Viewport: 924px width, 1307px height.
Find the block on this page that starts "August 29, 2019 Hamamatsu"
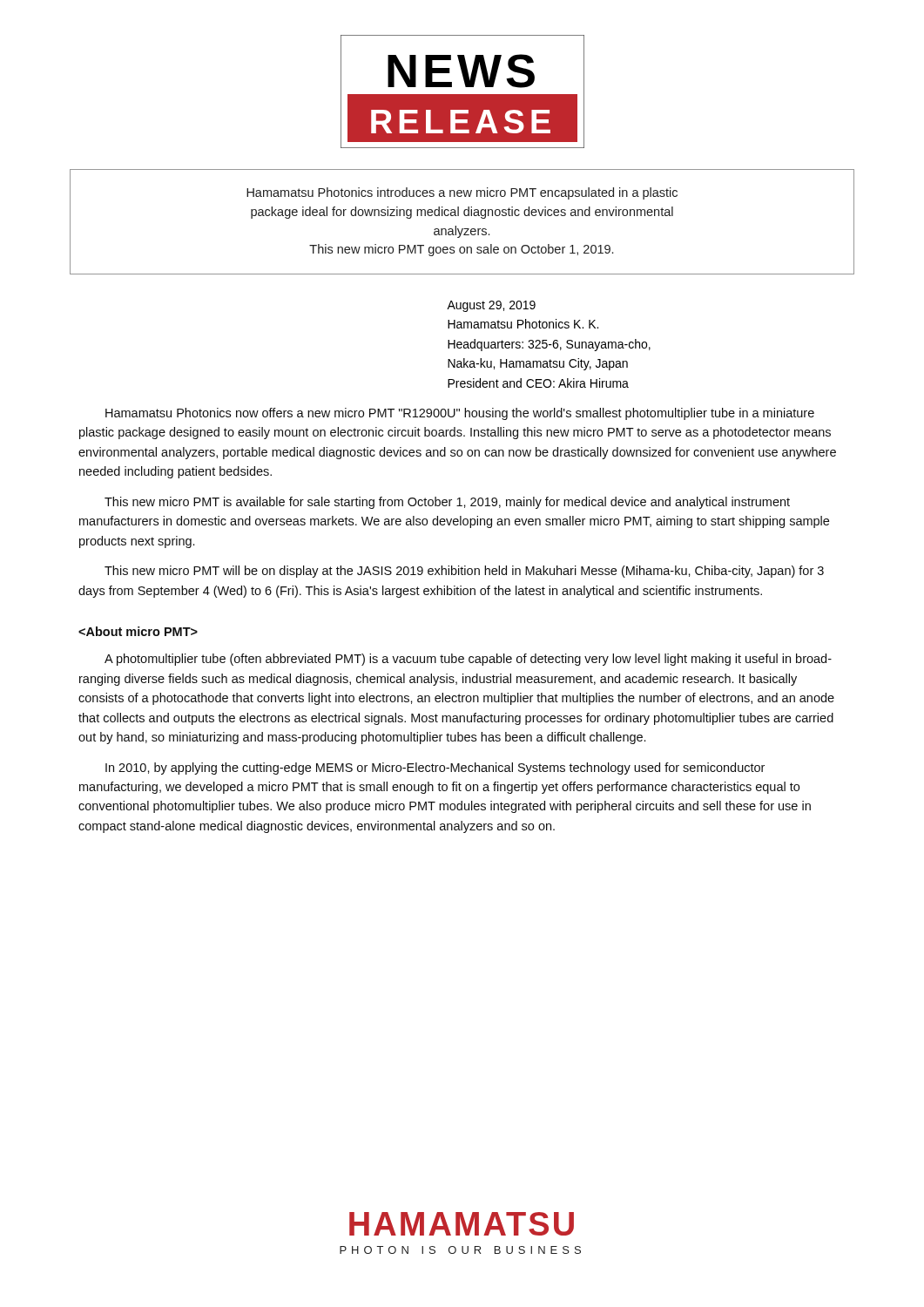pos(549,344)
